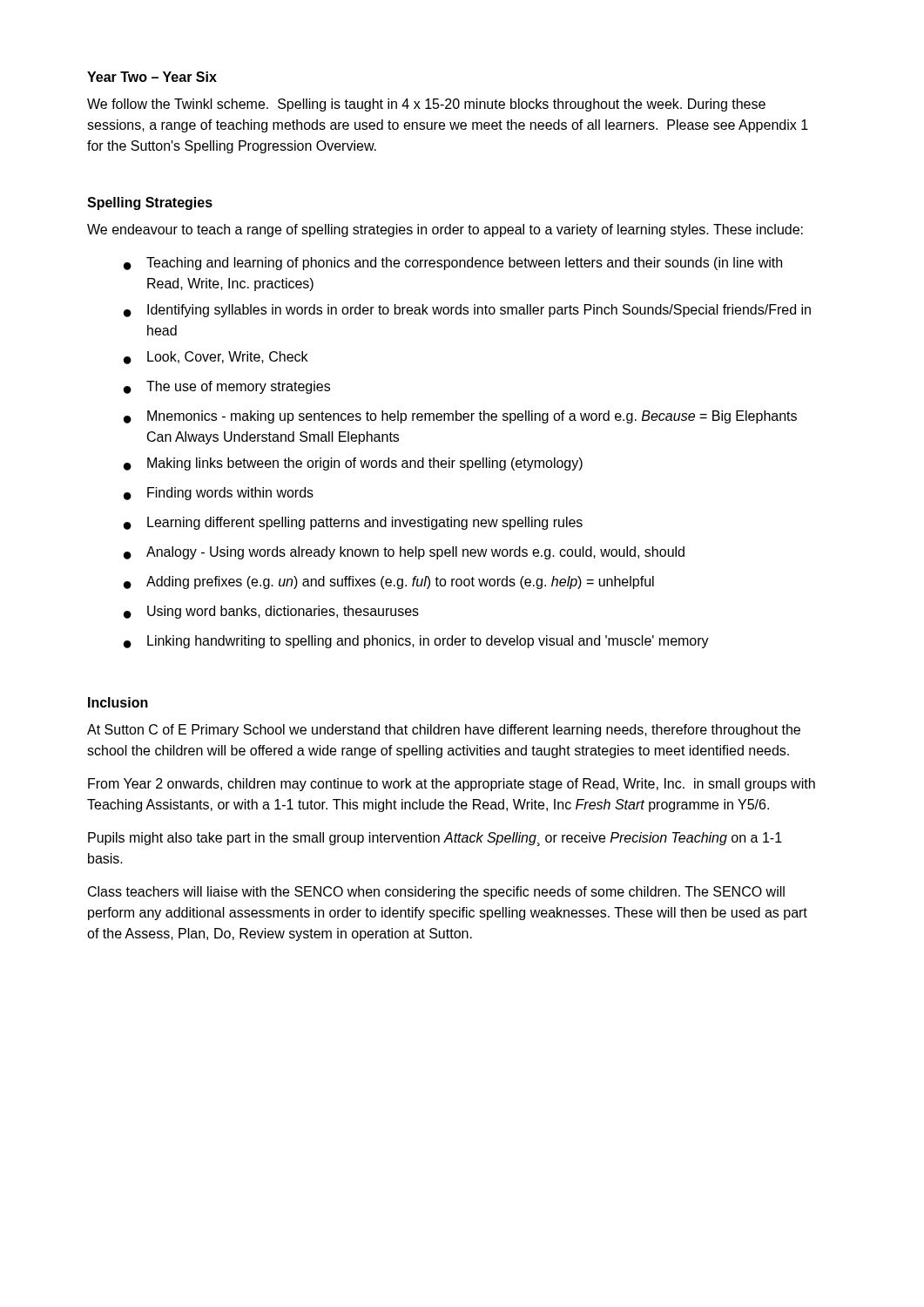Find the text block that reads "We endeavour to teach a range"

point(445,230)
